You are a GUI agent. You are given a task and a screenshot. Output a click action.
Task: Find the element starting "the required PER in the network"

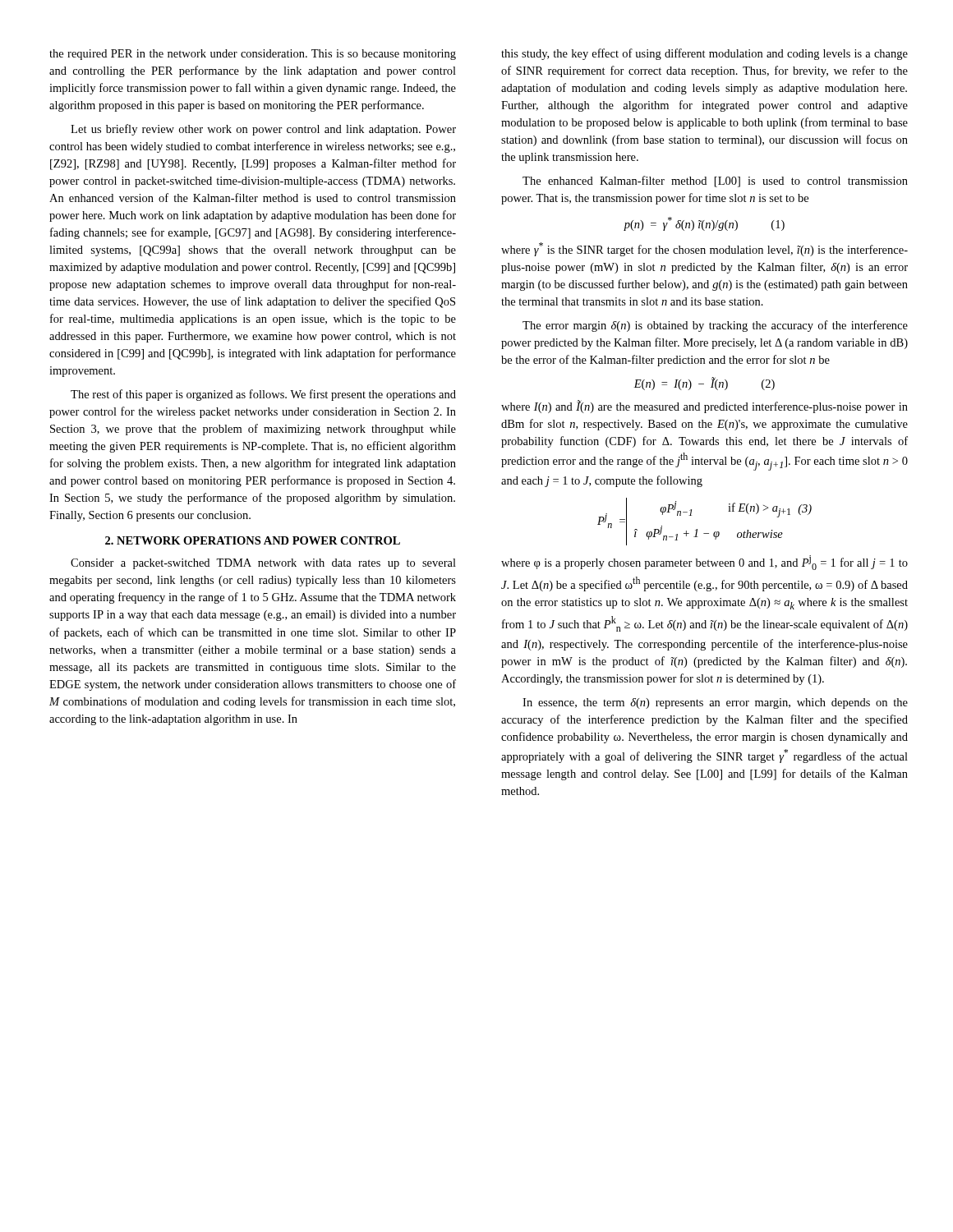(x=253, y=285)
